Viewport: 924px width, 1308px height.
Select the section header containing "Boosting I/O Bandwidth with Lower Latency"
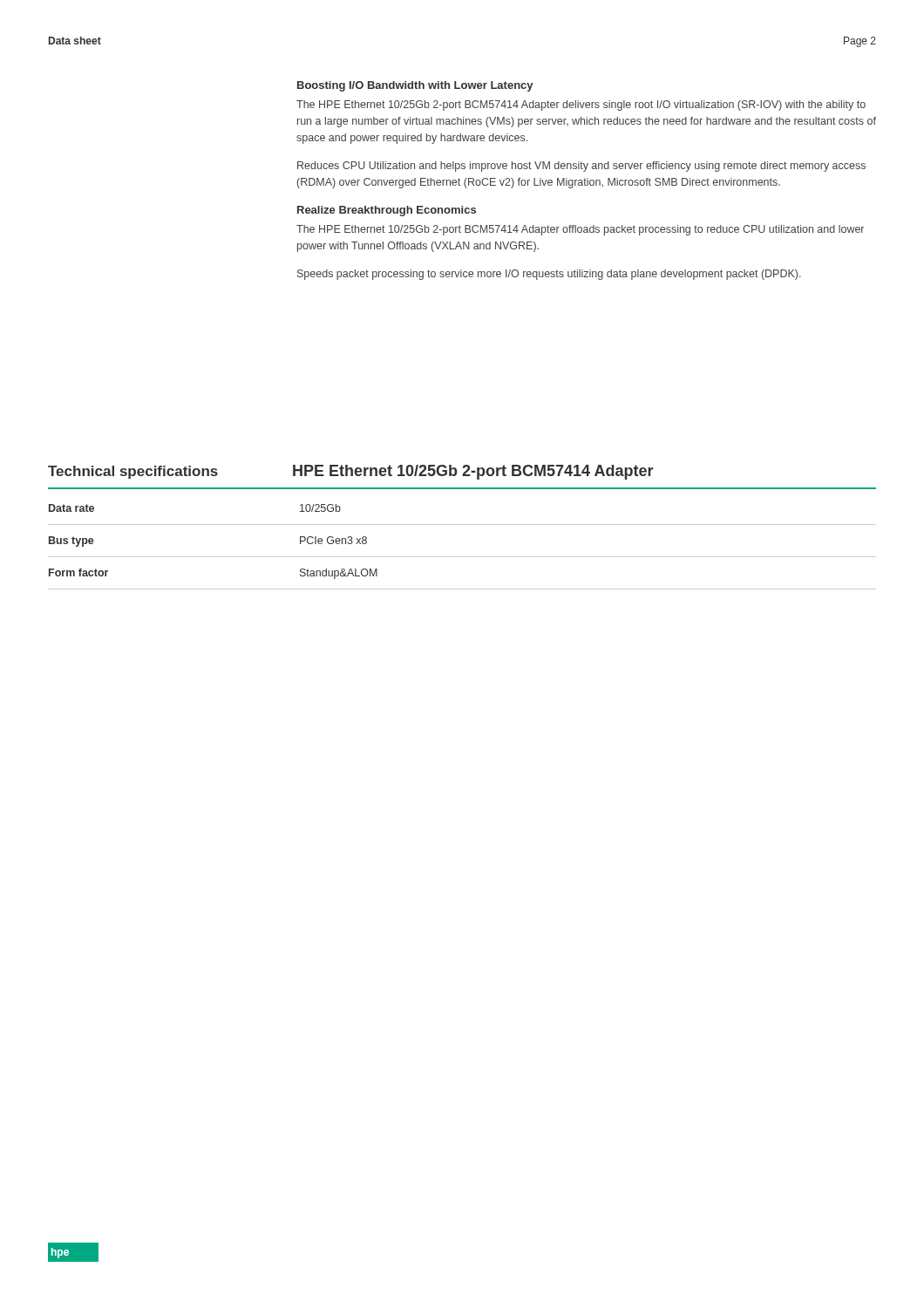coord(415,85)
